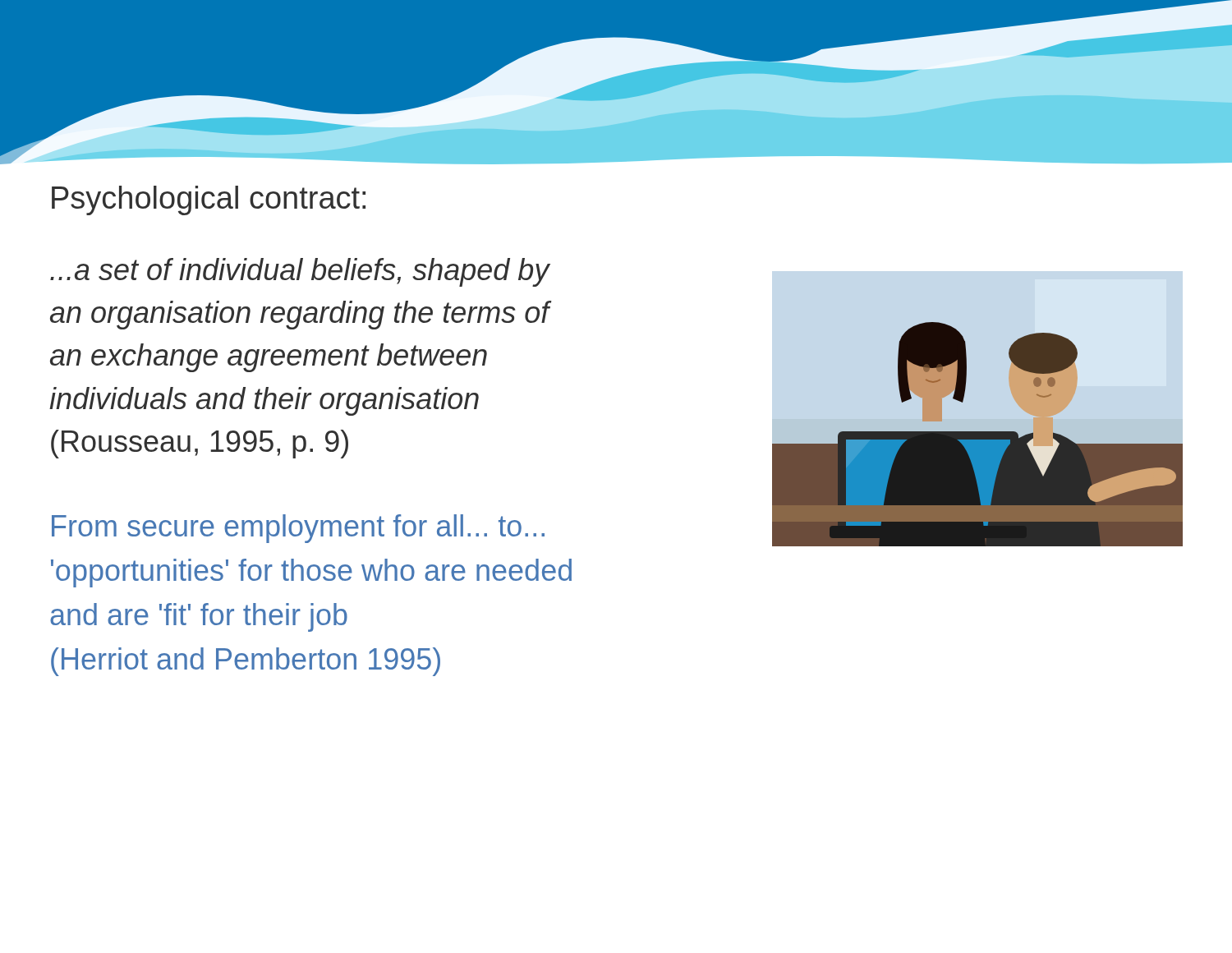
Task: Select the block starting "From secure employment for"
Action: (x=311, y=593)
